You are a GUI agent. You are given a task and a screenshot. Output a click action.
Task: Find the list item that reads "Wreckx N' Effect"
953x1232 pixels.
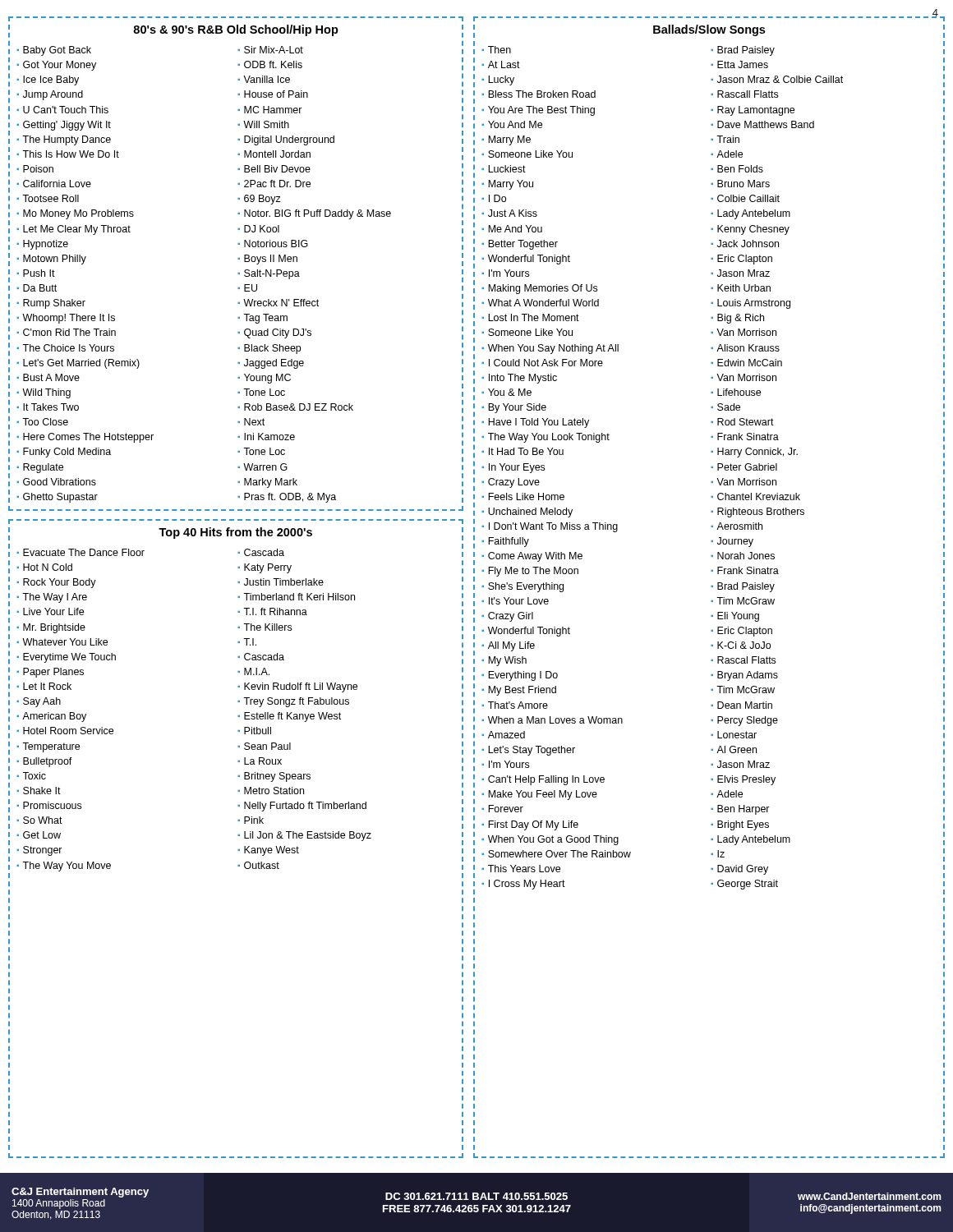[x=281, y=303]
